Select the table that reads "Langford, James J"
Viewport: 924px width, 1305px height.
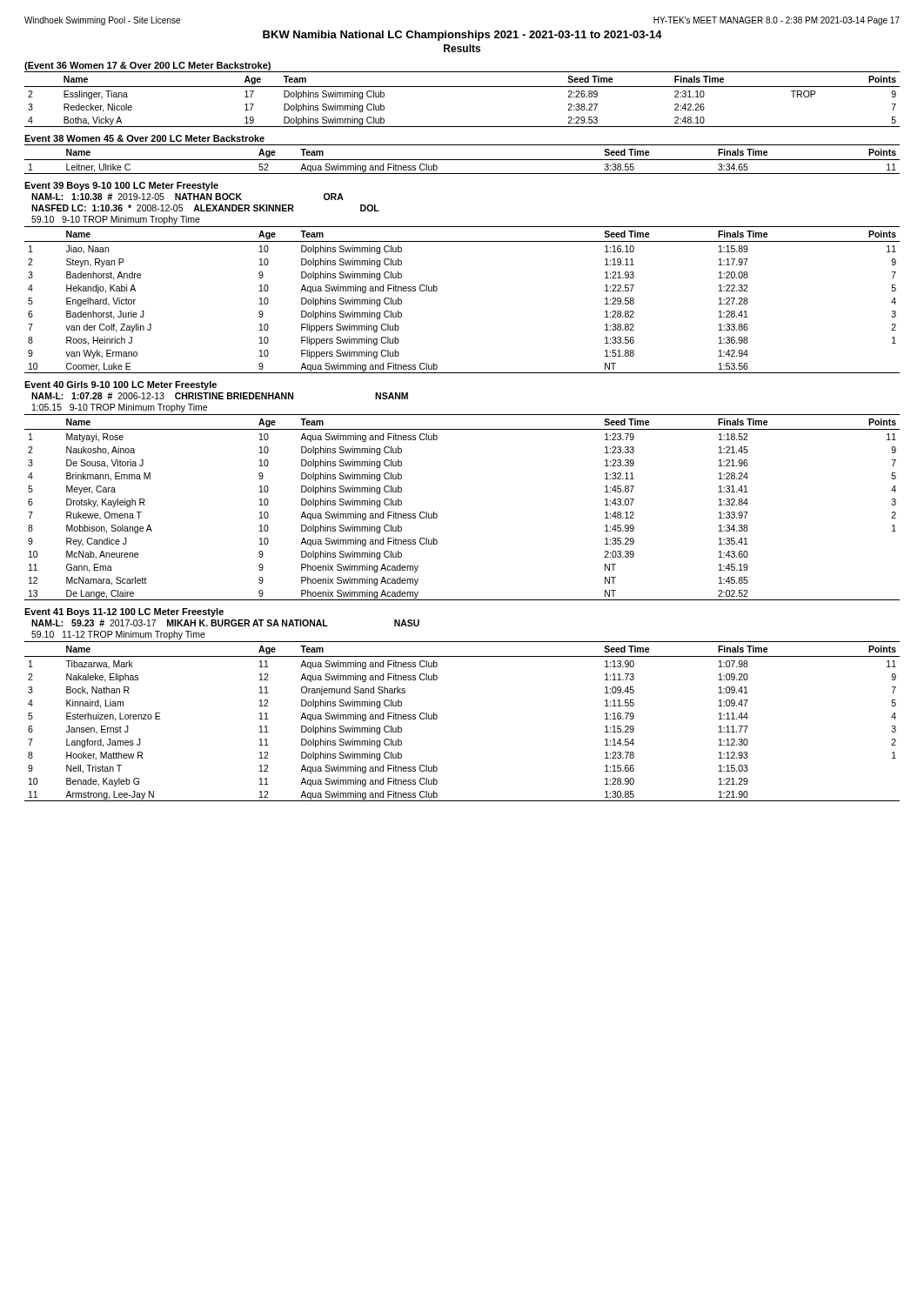pos(462,721)
